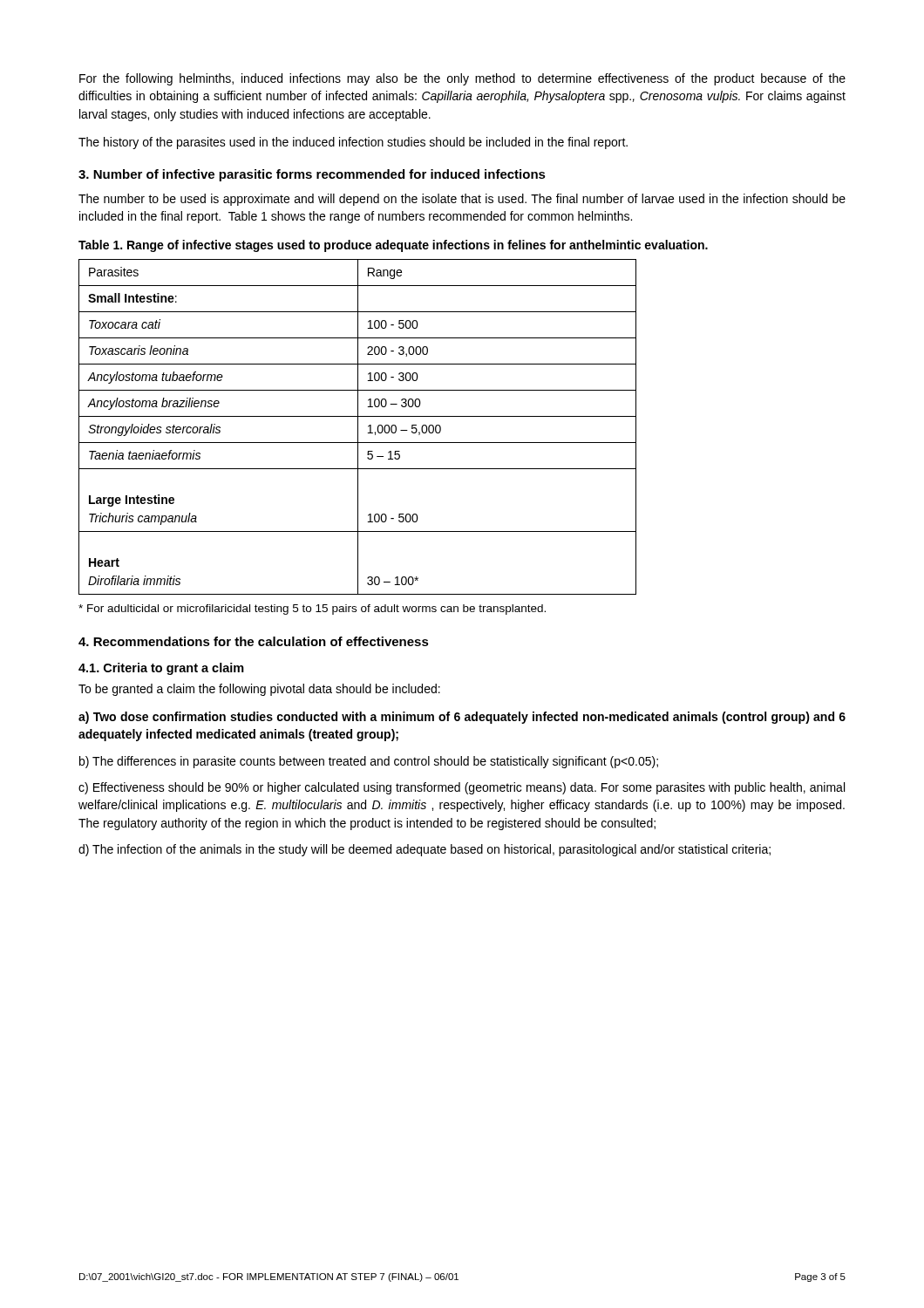This screenshot has height=1308, width=924.
Task: Find the region starting "The number to be used is approximate"
Action: [x=462, y=208]
